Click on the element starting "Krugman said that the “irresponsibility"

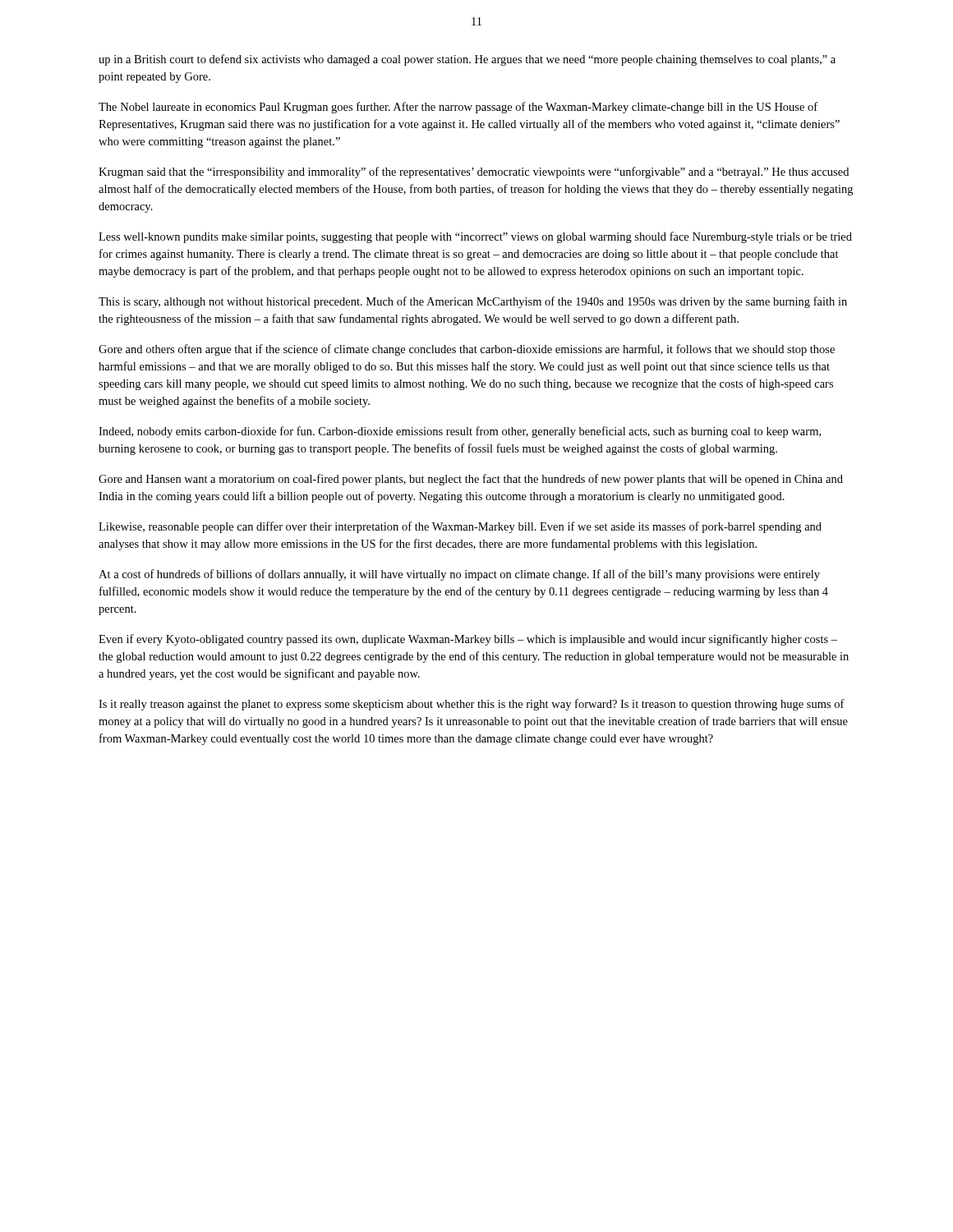476,189
